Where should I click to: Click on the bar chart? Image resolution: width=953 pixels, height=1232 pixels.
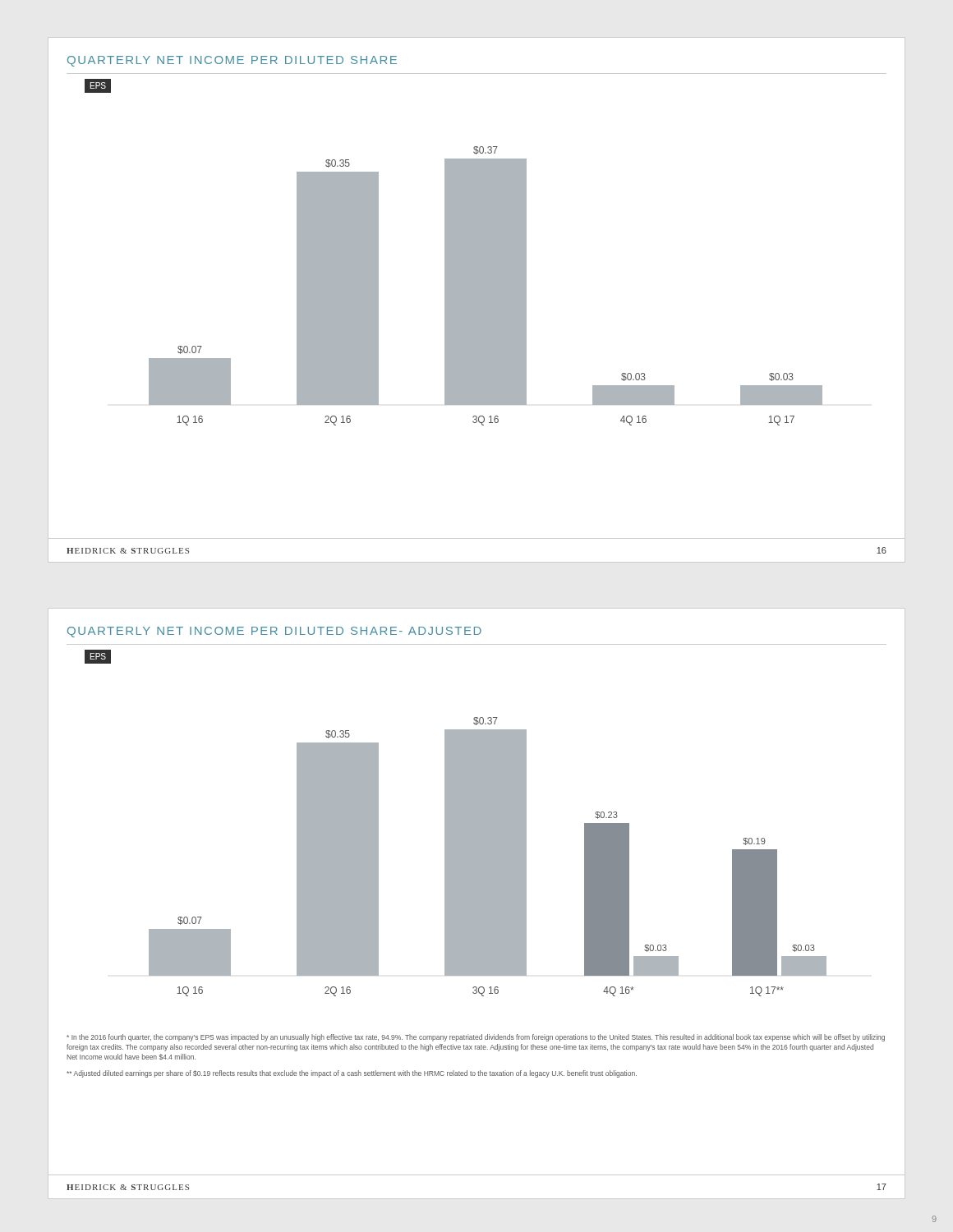tap(476, 271)
